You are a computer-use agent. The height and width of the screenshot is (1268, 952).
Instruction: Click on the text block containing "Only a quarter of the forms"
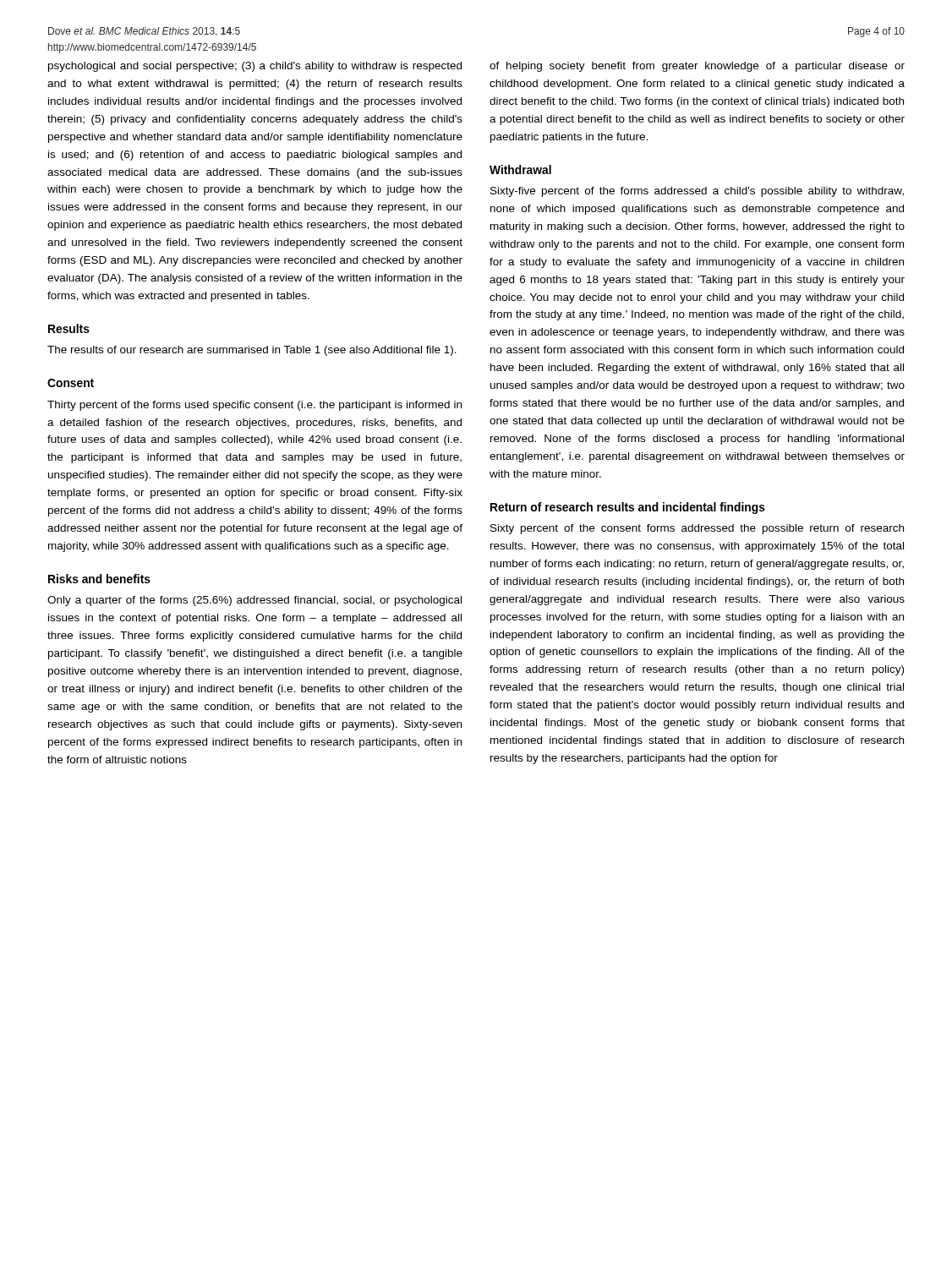click(255, 680)
